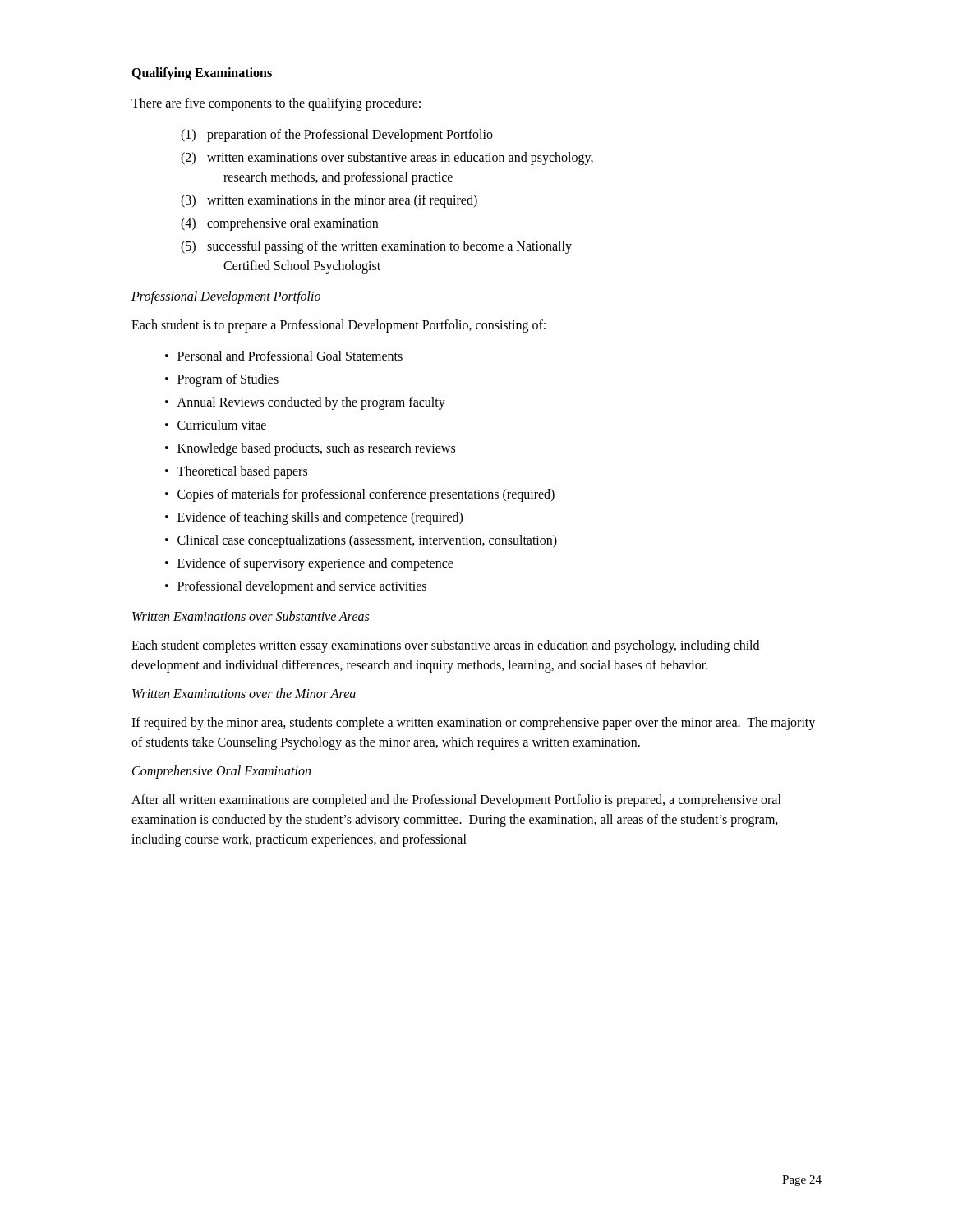The width and height of the screenshot is (953, 1232).
Task: Locate the list item with the text "Copies of materials for professional conference"
Action: tap(366, 494)
